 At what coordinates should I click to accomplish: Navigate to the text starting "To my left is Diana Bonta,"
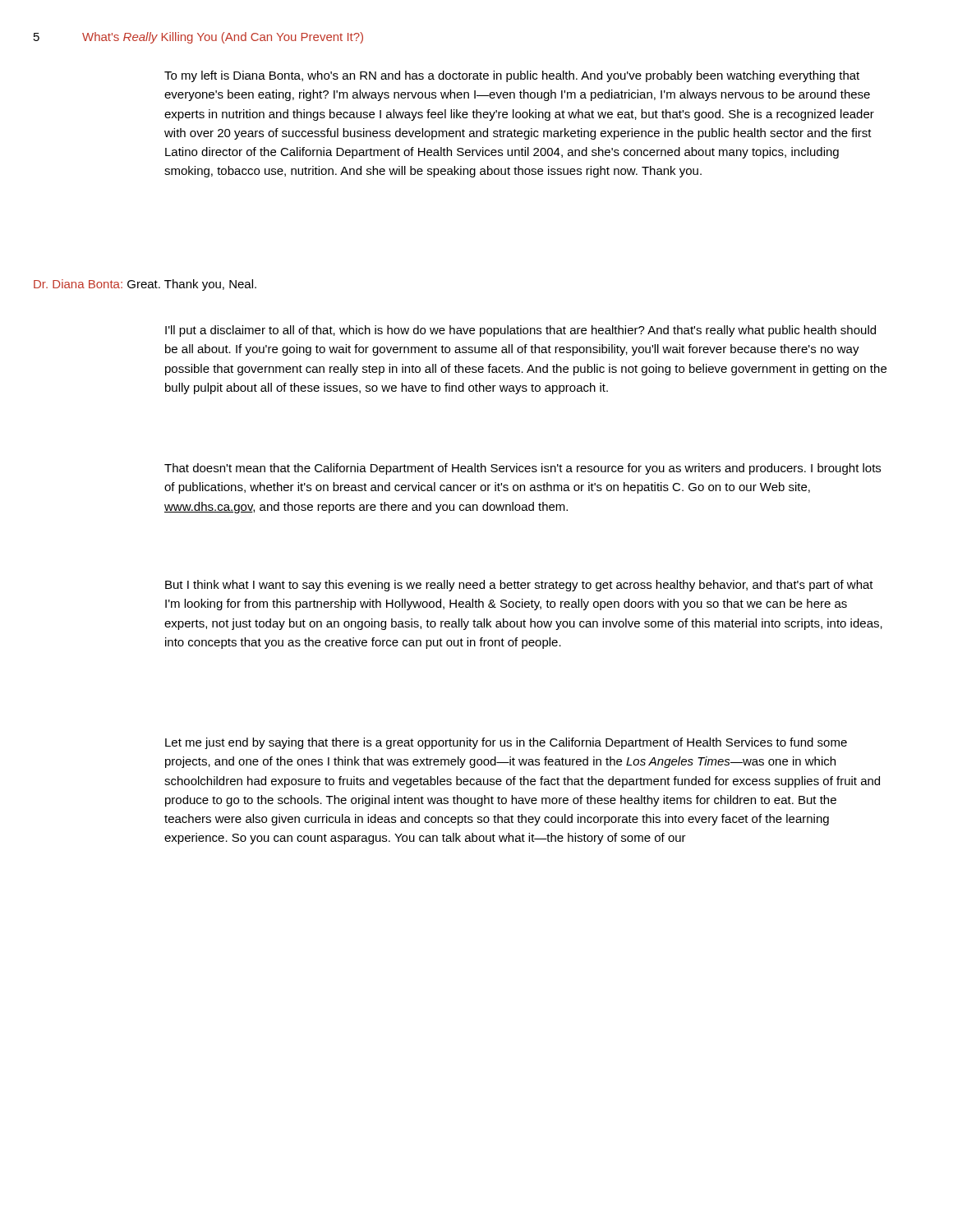[x=519, y=123]
